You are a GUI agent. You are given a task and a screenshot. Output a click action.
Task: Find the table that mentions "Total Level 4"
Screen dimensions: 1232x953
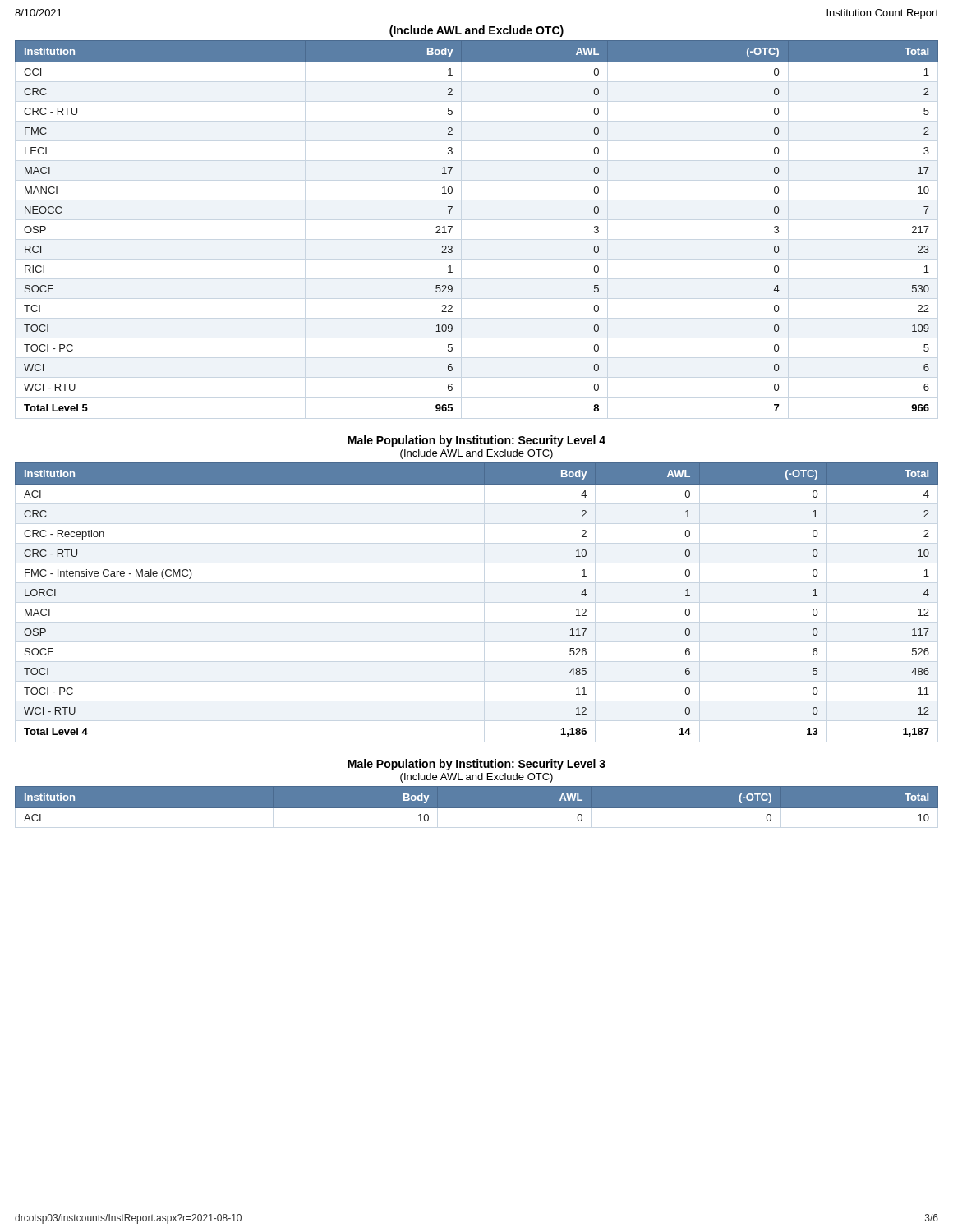[x=476, y=602]
